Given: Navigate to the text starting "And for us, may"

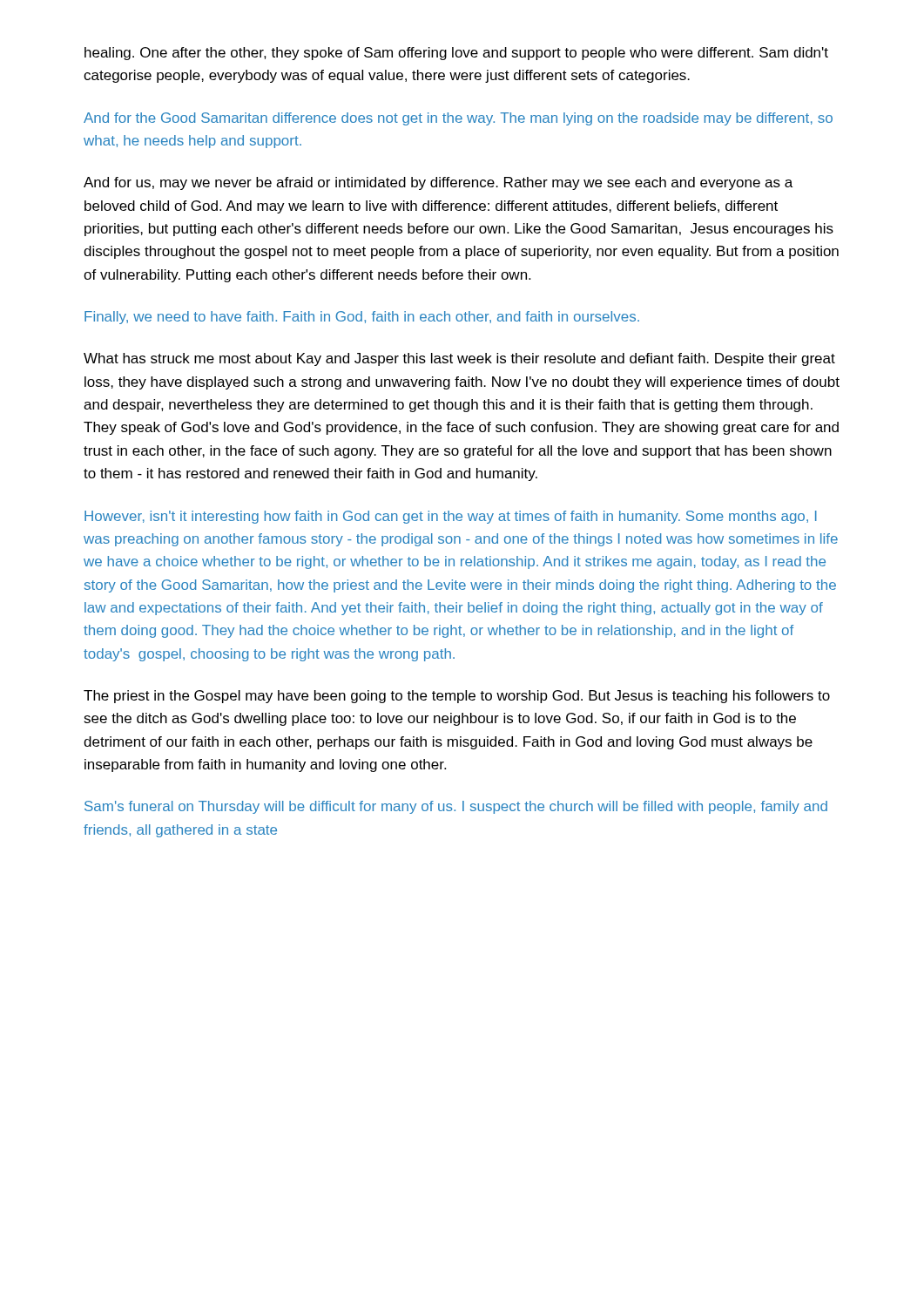Looking at the screenshot, I should click(461, 229).
